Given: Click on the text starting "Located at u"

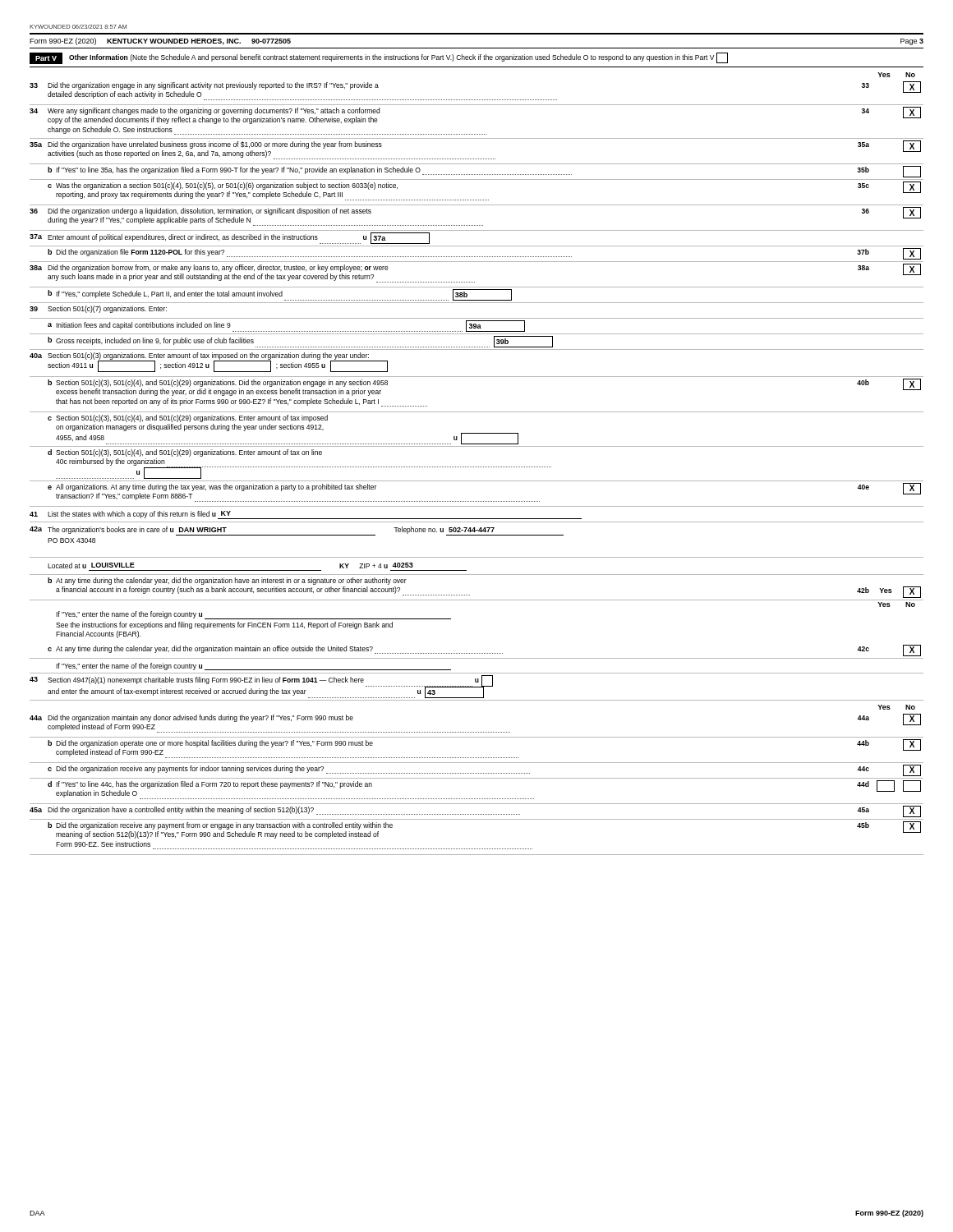Looking at the screenshot, I should point(449,566).
